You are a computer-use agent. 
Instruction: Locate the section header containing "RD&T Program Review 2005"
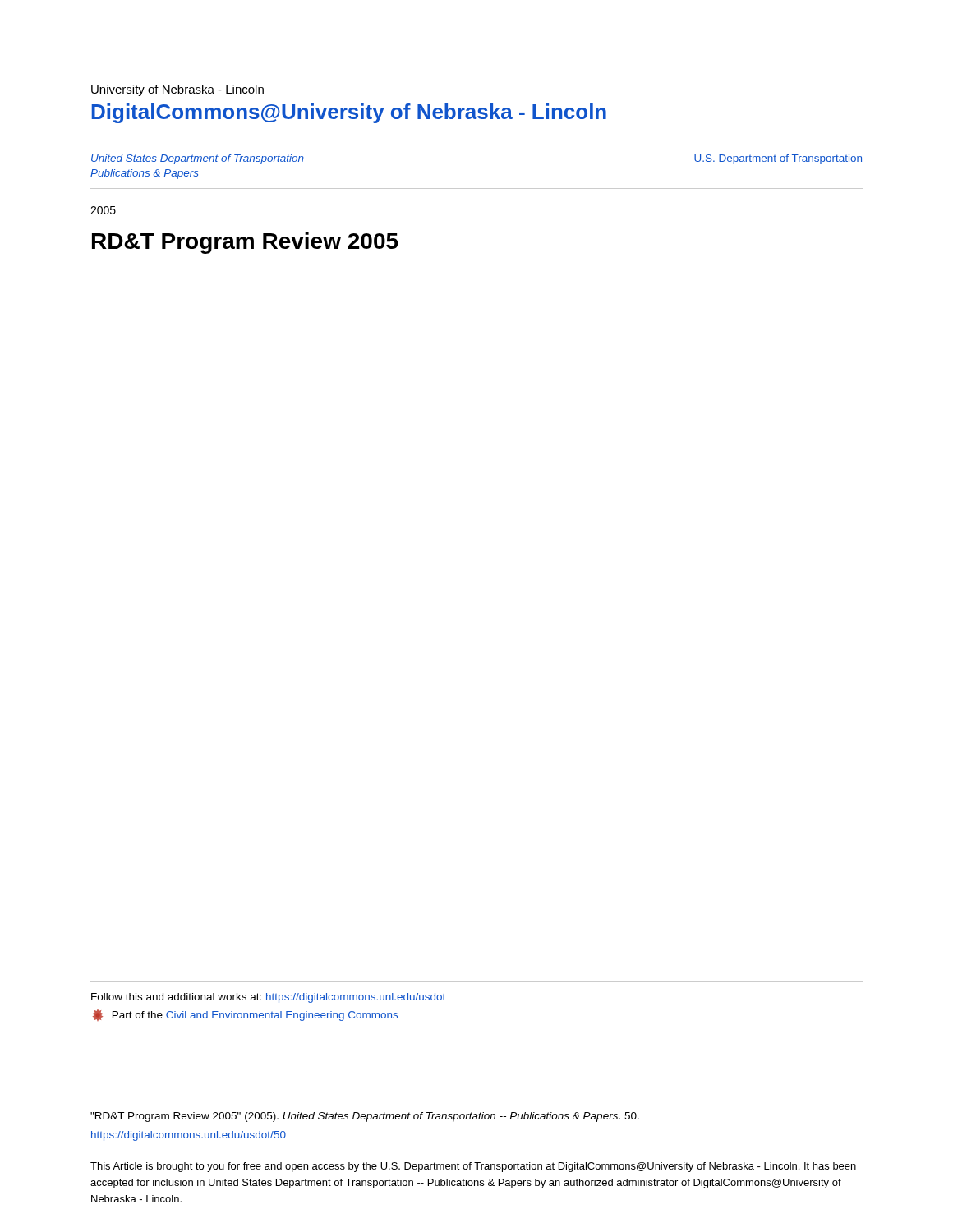click(x=244, y=241)
